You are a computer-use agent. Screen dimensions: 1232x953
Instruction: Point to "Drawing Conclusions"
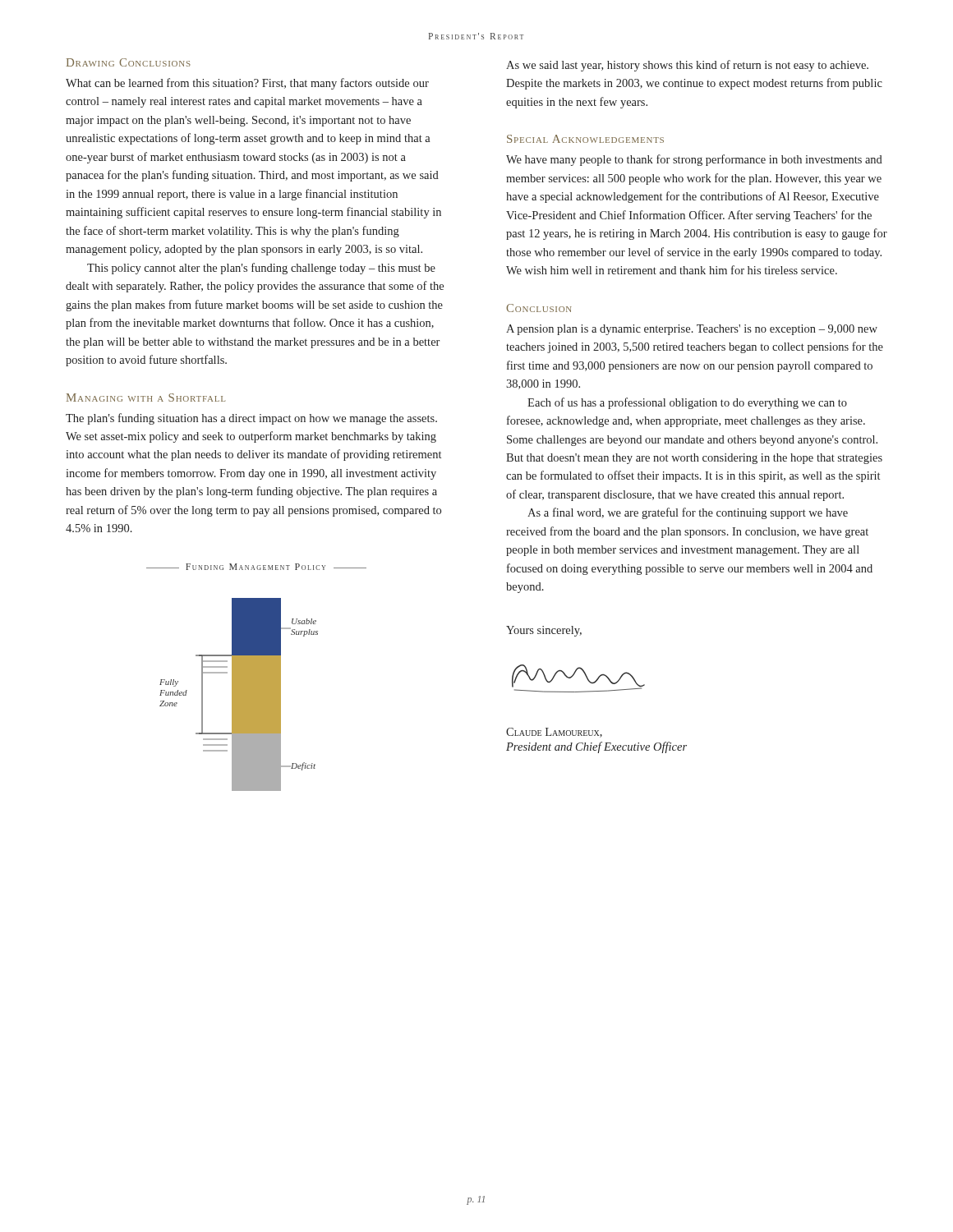129,62
